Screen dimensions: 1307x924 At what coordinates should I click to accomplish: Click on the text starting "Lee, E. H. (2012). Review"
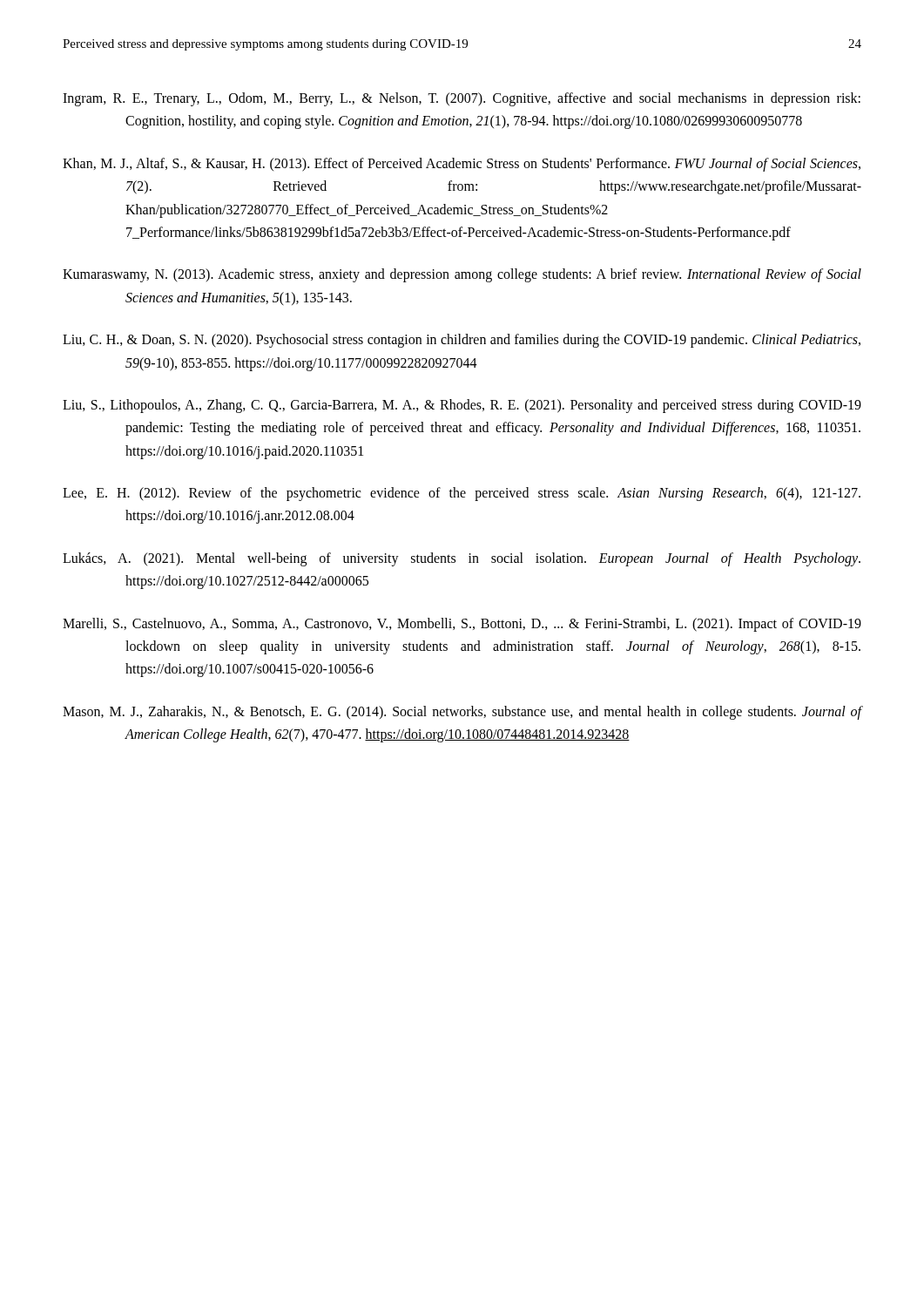point(462,504)
